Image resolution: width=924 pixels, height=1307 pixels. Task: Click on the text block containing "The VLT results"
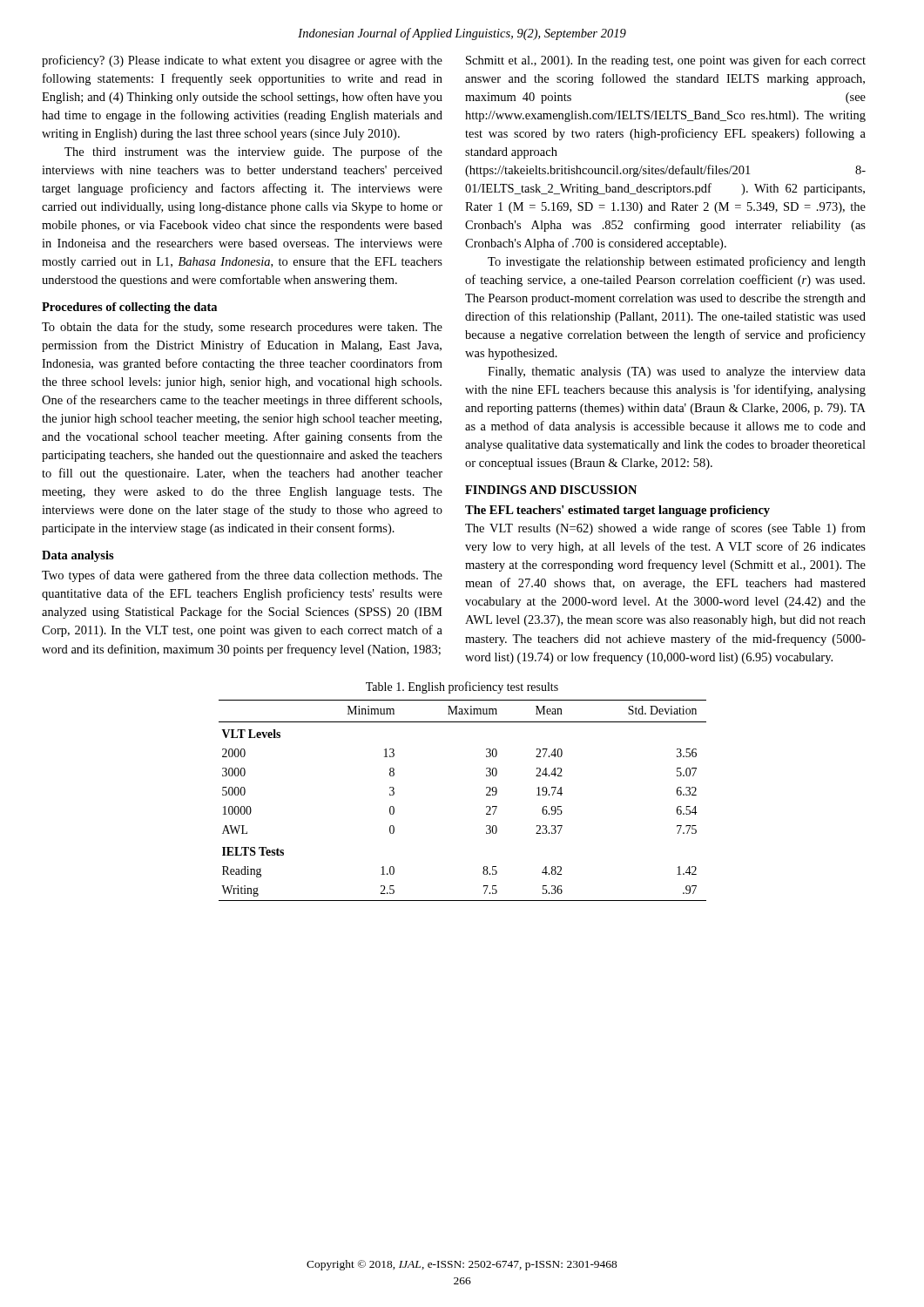(665, 593)
